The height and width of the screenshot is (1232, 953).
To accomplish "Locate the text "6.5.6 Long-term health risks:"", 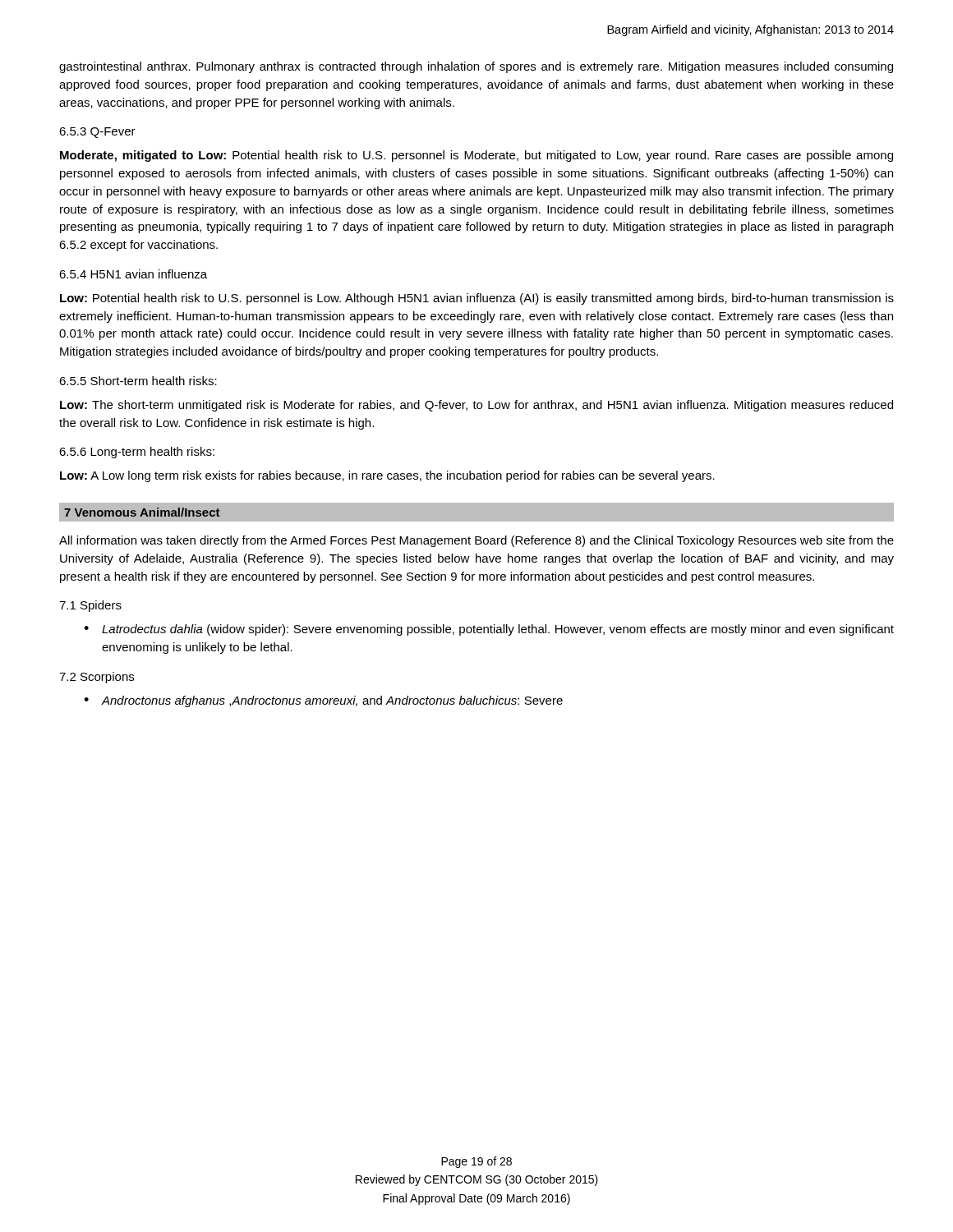I will pos(137,452).
